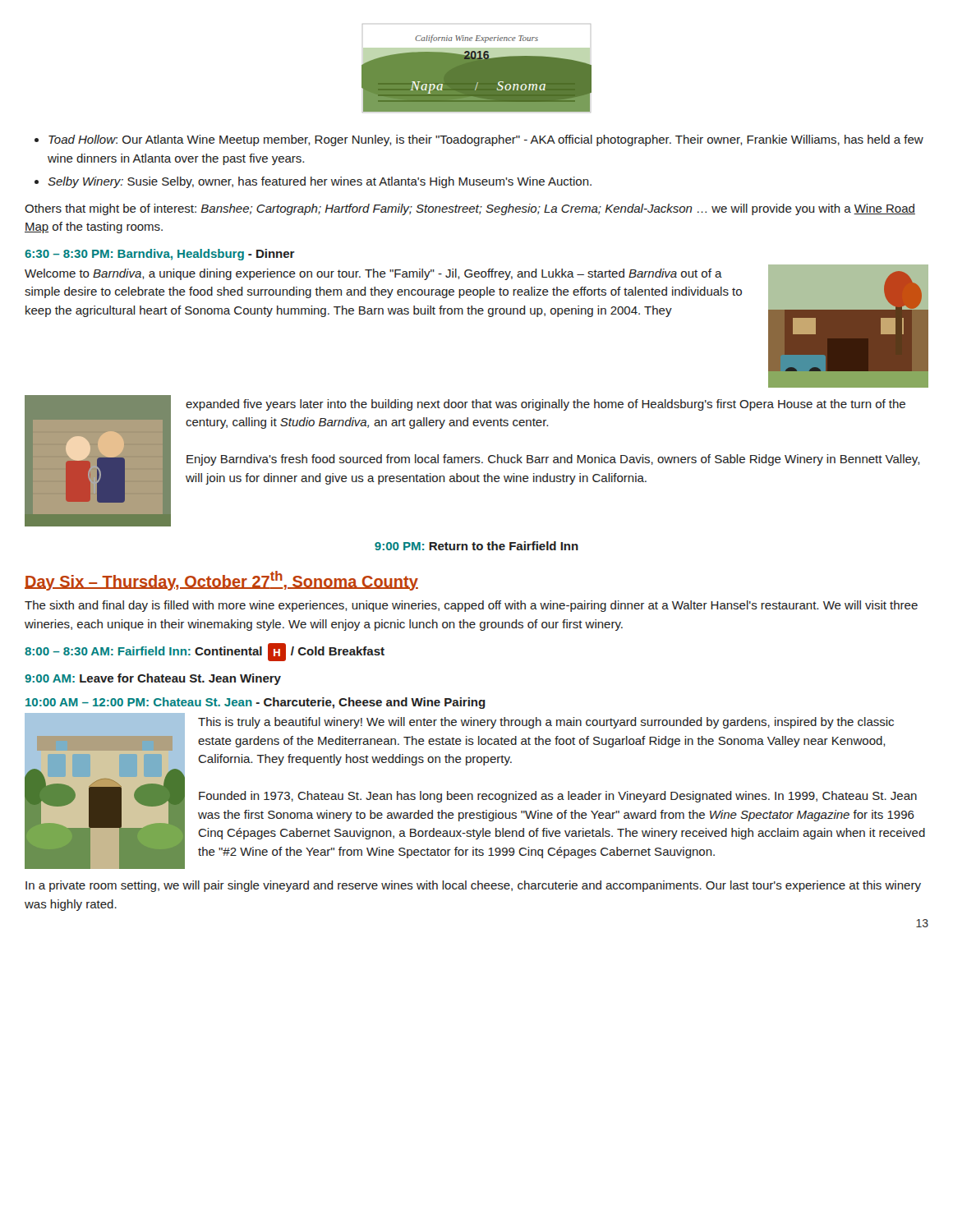Select the title that reads "Day Six – Thursday, October"

[221, 579]
